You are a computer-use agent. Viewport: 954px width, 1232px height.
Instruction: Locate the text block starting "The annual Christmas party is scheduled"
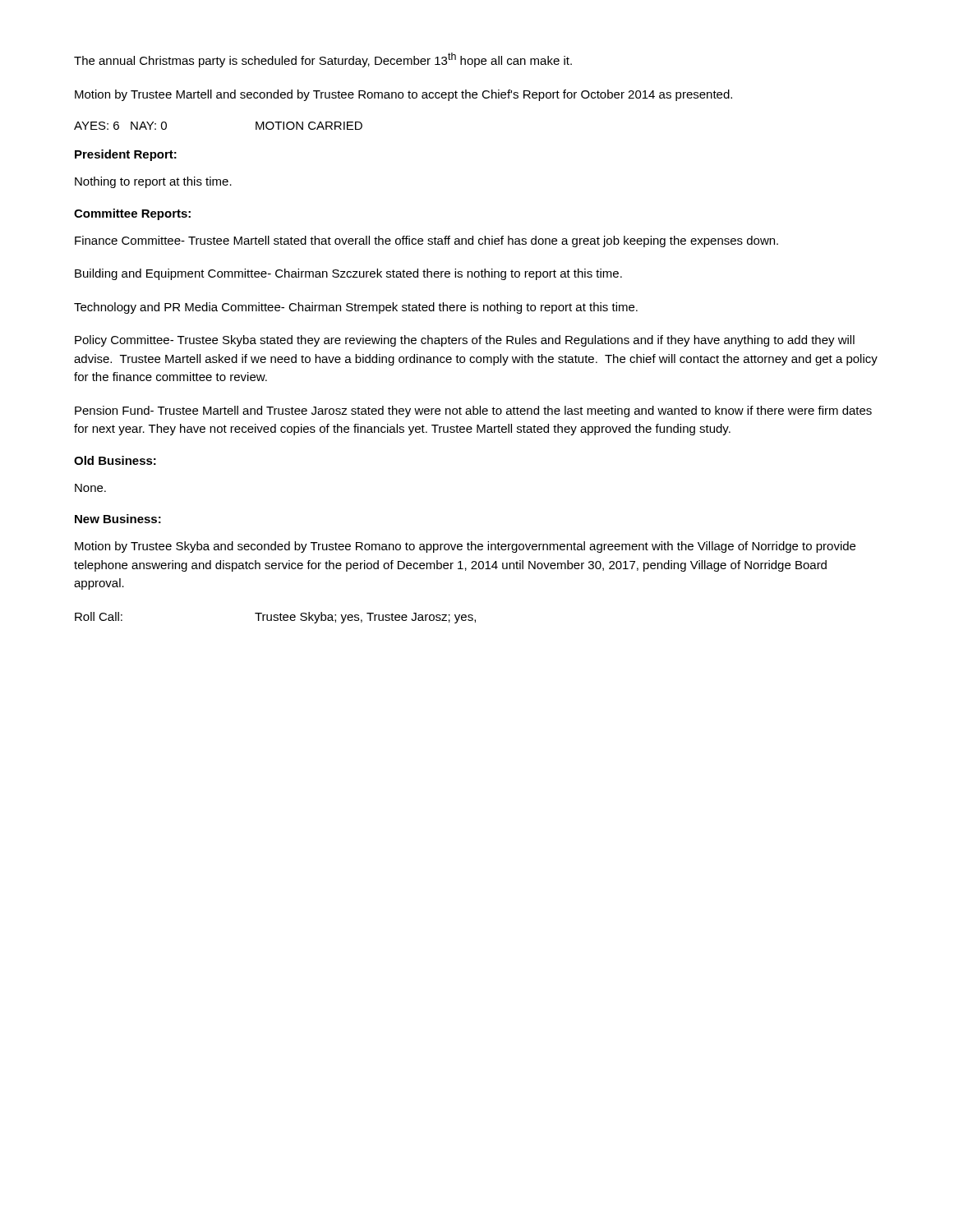click(323, 59)
